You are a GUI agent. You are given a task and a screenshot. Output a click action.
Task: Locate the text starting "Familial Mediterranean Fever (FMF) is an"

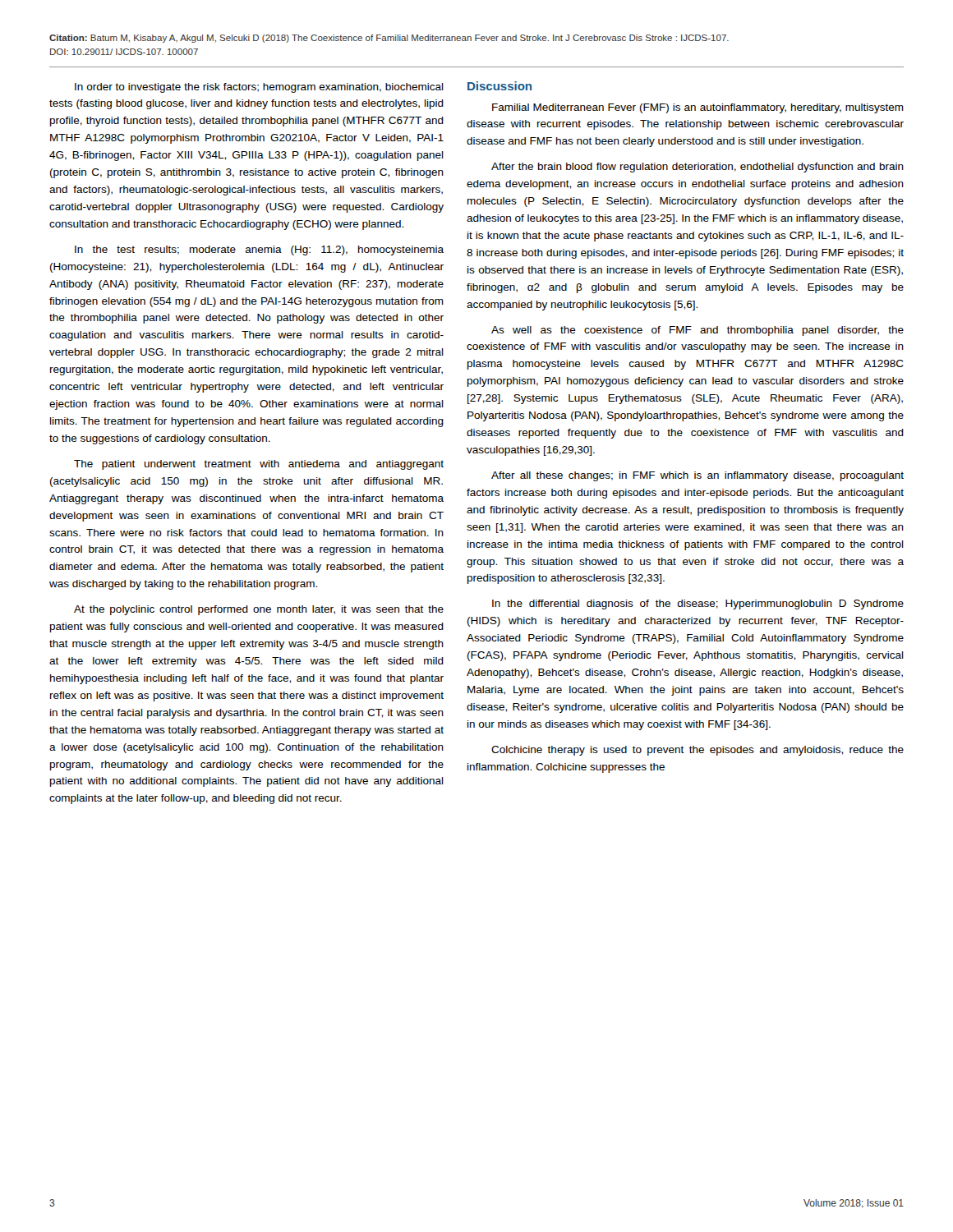point(685,124)
